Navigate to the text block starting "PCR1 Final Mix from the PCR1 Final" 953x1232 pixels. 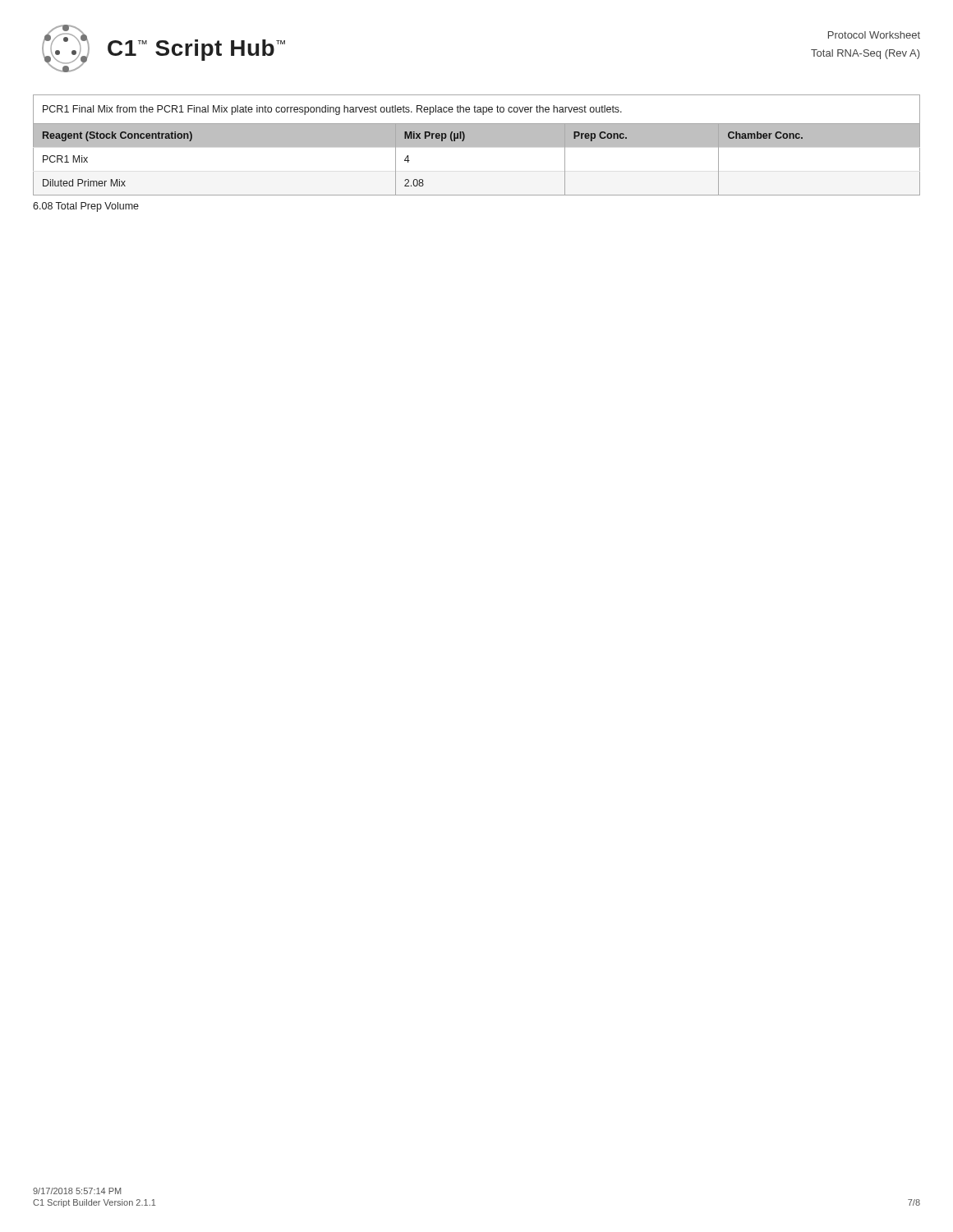(332, 109)
